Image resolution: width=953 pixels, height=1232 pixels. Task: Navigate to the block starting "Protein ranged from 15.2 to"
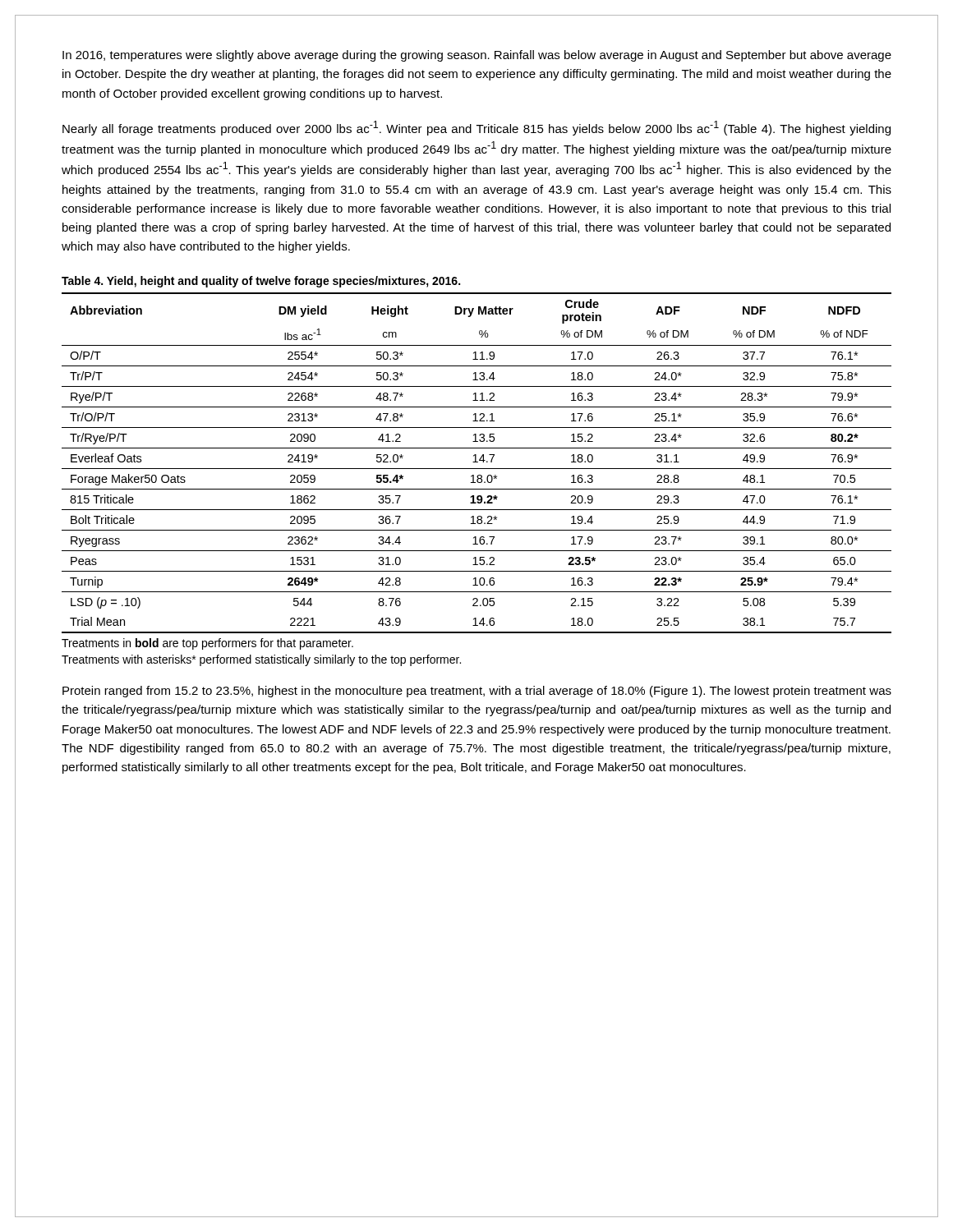(x=476, y=729)
